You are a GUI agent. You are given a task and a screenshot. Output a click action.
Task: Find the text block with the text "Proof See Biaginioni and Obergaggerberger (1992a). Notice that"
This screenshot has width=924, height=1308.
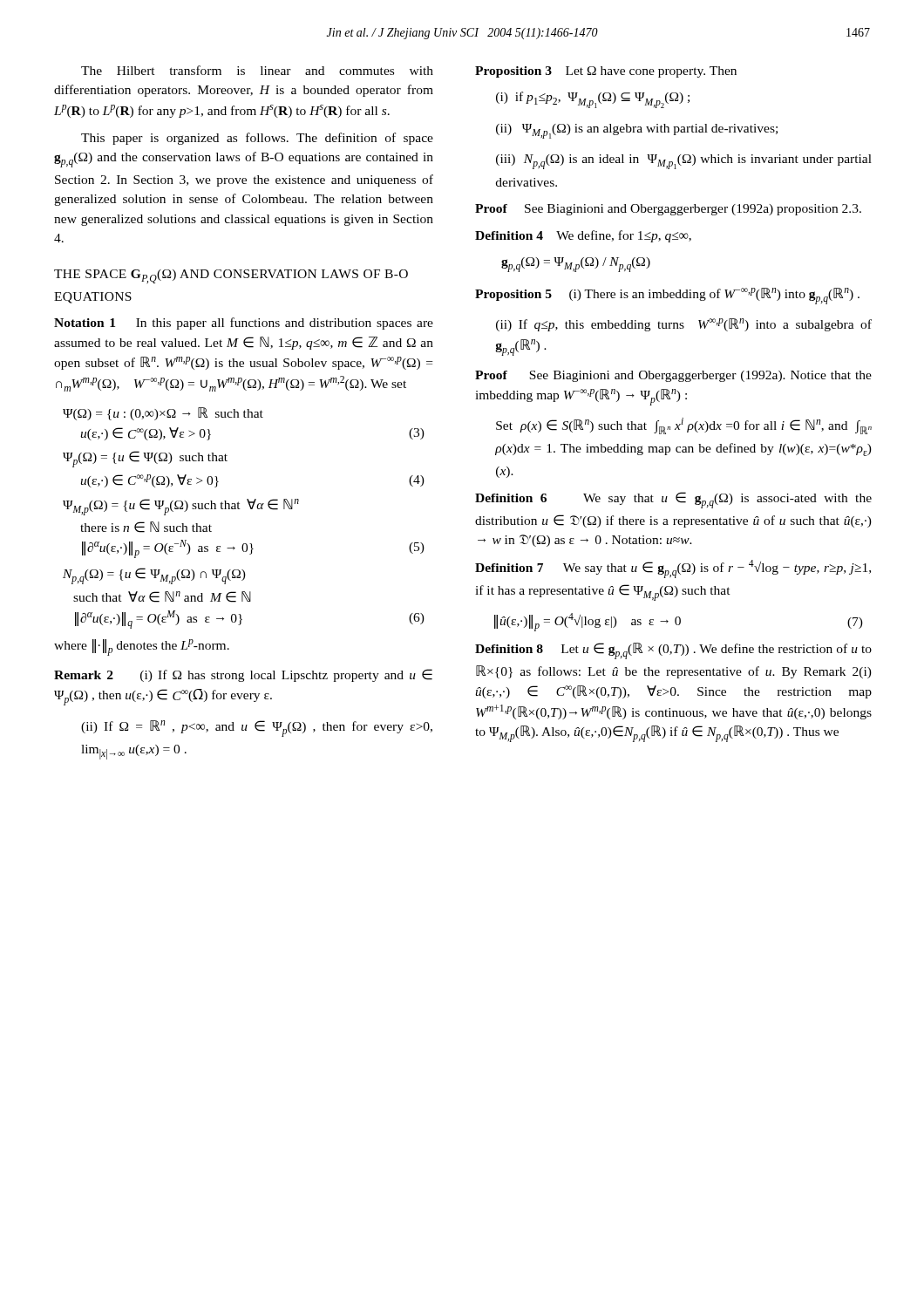tap(673, 423)
